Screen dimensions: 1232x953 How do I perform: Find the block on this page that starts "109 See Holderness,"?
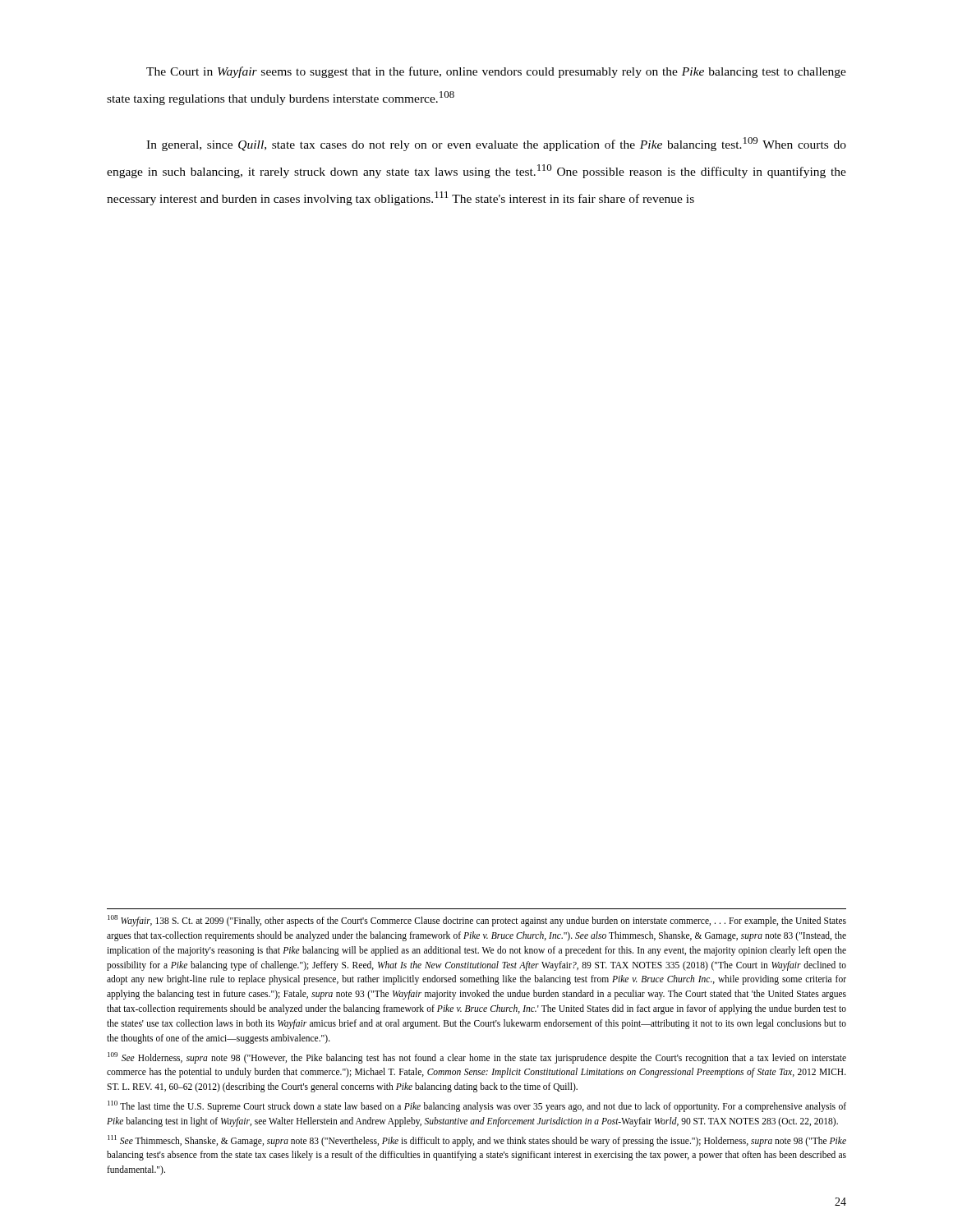(x=476, y=1071)
